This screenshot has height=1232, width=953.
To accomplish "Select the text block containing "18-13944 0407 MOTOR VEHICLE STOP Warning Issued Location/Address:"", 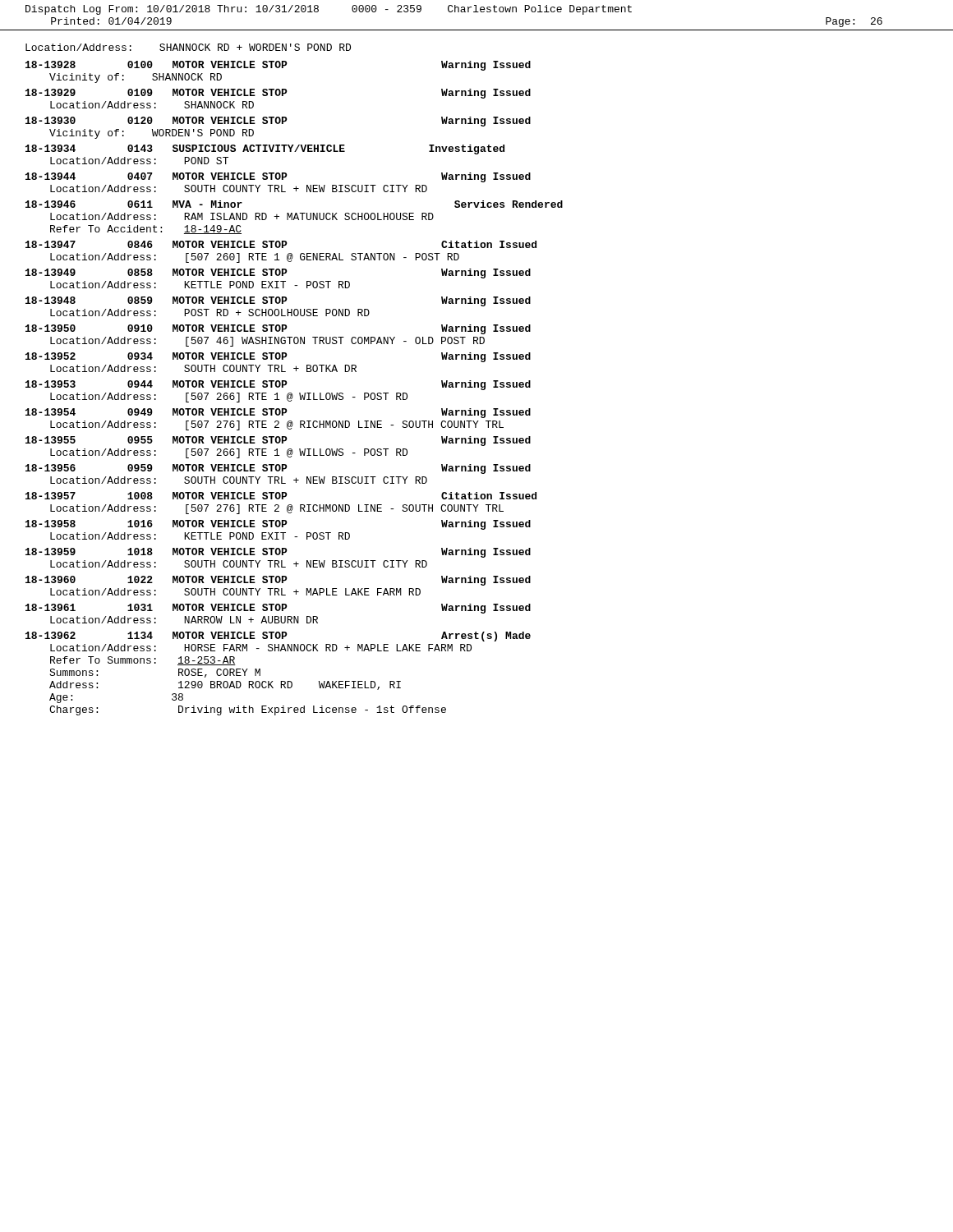I will 476,183.
